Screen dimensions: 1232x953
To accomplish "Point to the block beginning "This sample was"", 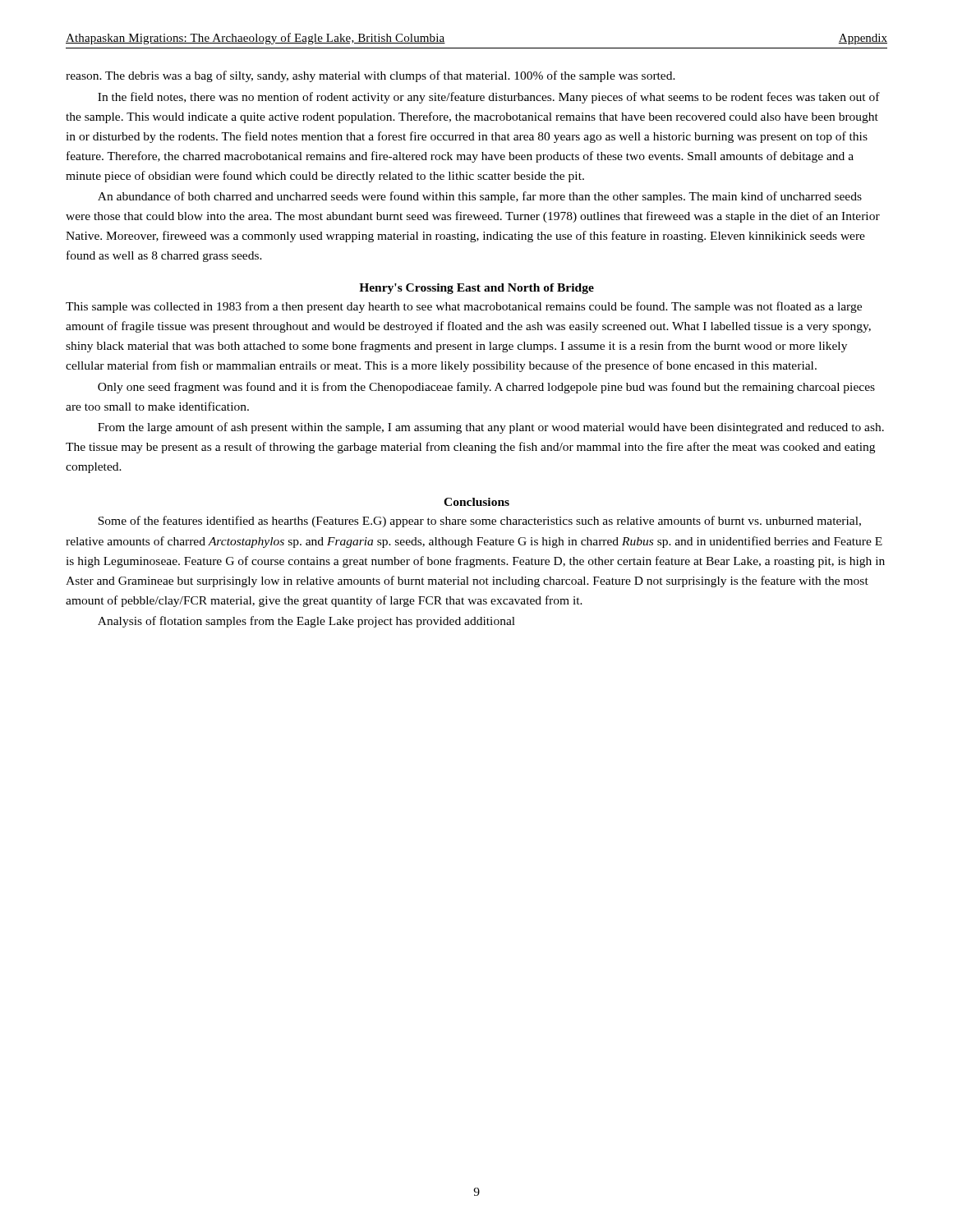I will (476, 387).
